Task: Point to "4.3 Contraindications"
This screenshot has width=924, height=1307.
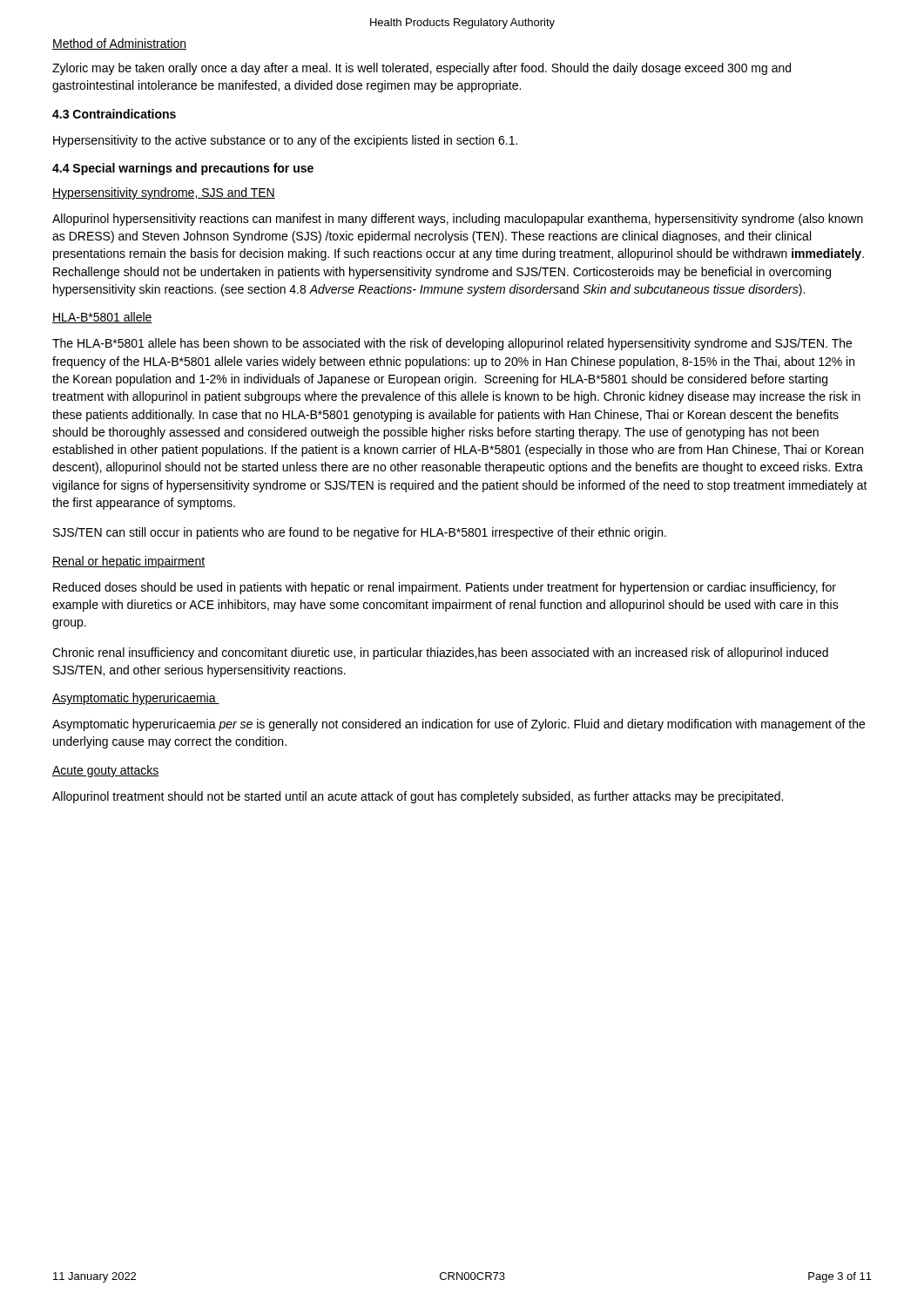Action: click(x=114, y=114)
